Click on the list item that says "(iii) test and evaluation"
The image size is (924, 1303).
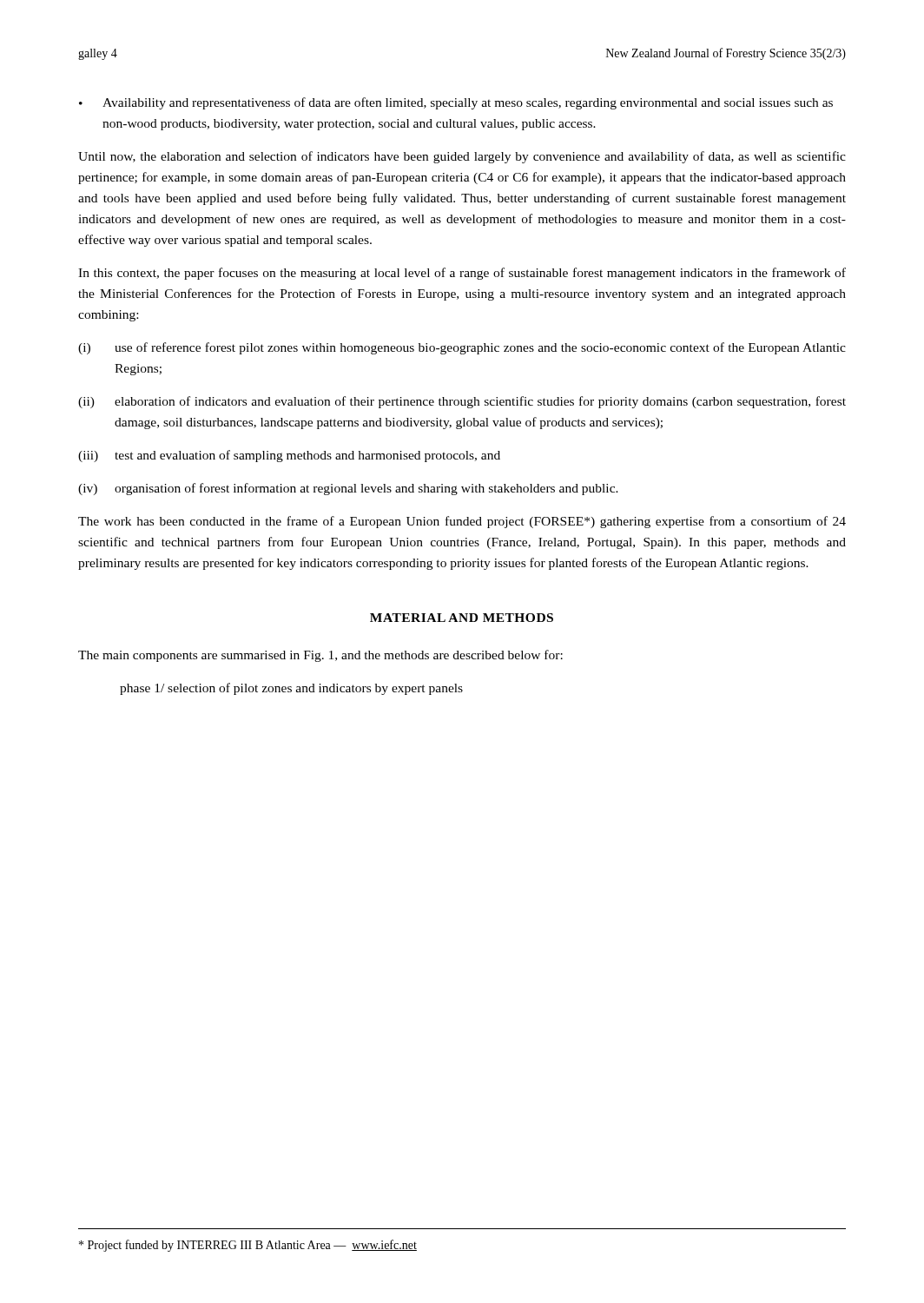click(x=462, y=455)
